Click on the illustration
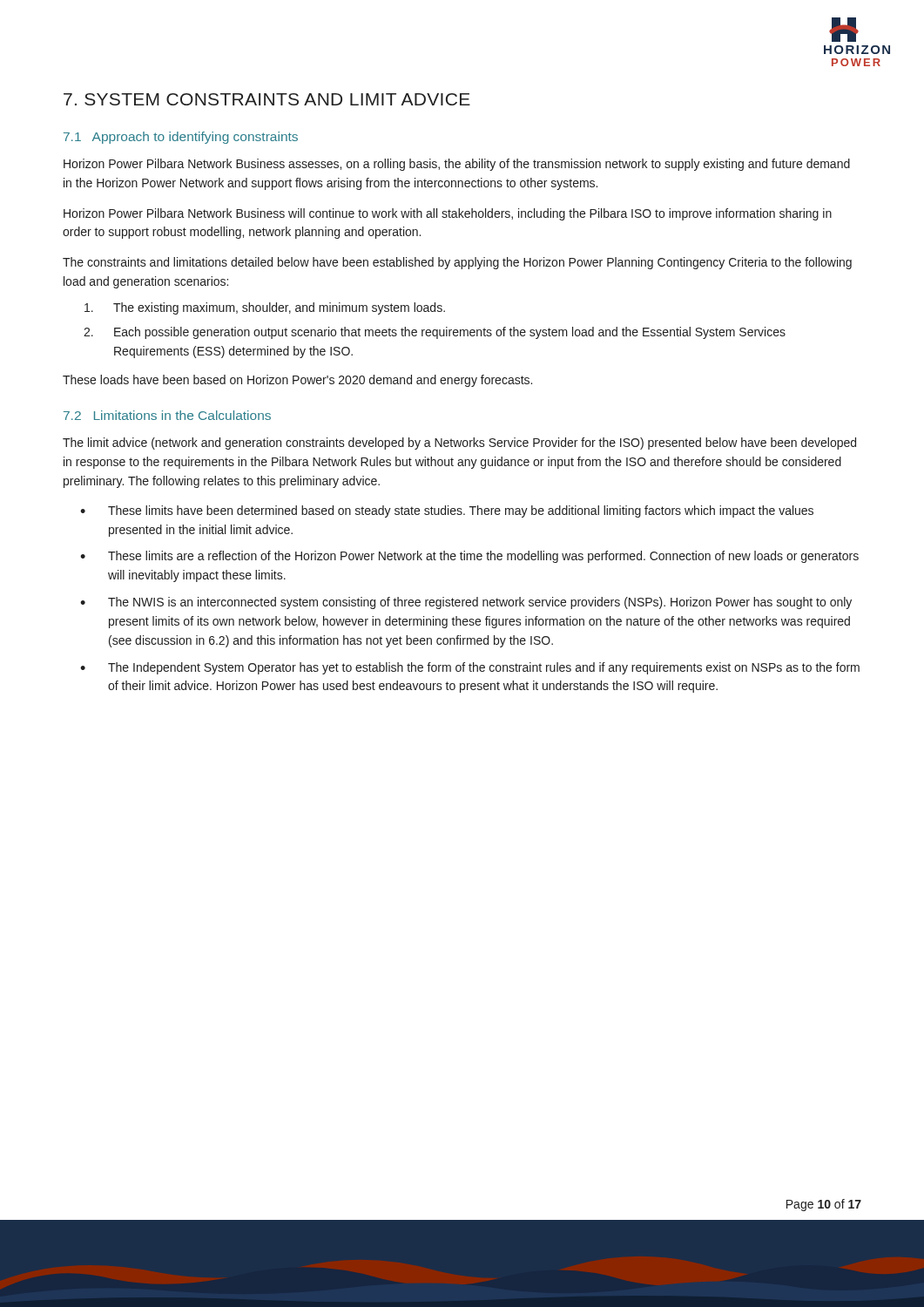 [462, 1263]
